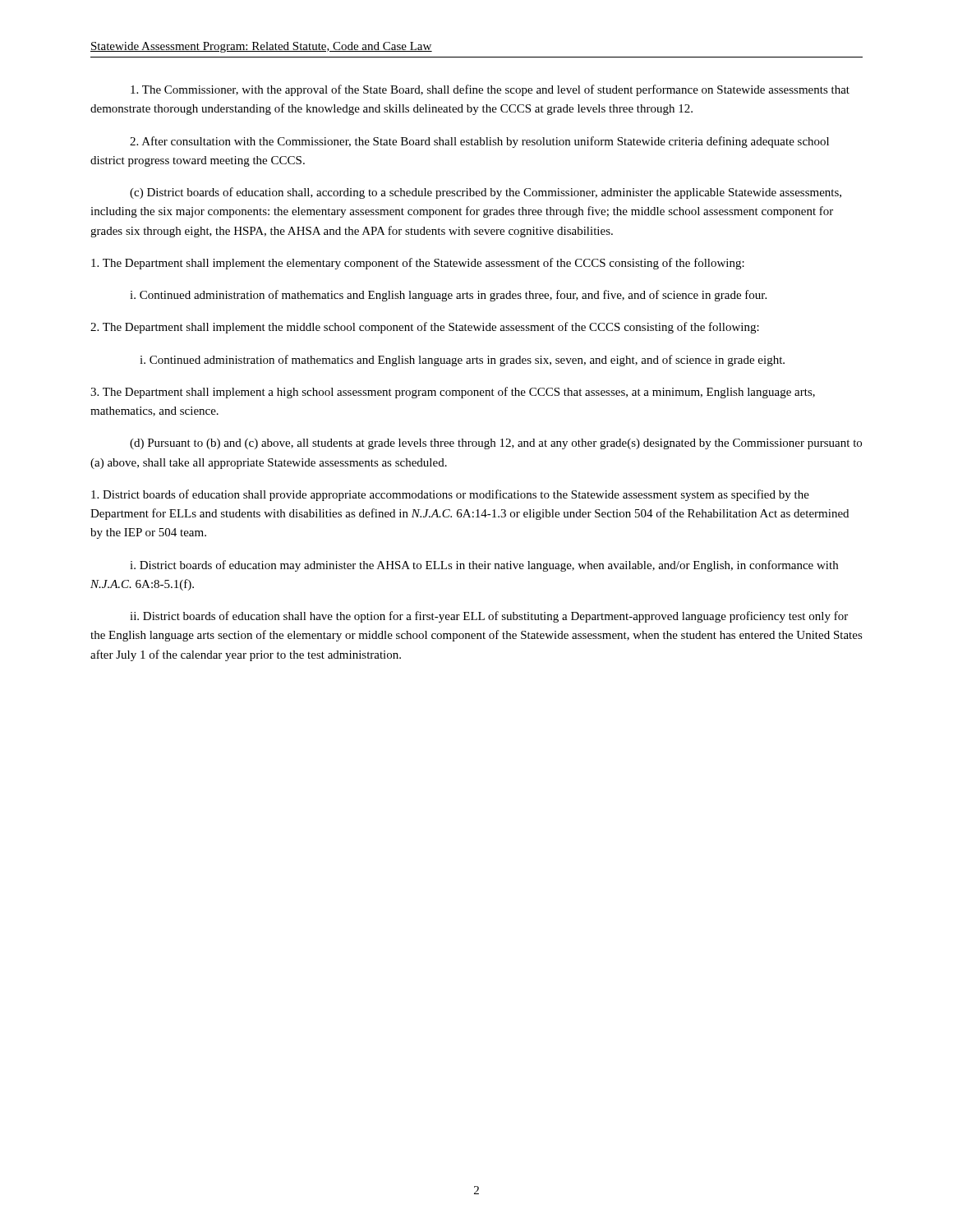953x1232 pixels.
Task: Where is the passage that starts "(c) District boards of education shall, according"?
Action: (x=466, y=211)
